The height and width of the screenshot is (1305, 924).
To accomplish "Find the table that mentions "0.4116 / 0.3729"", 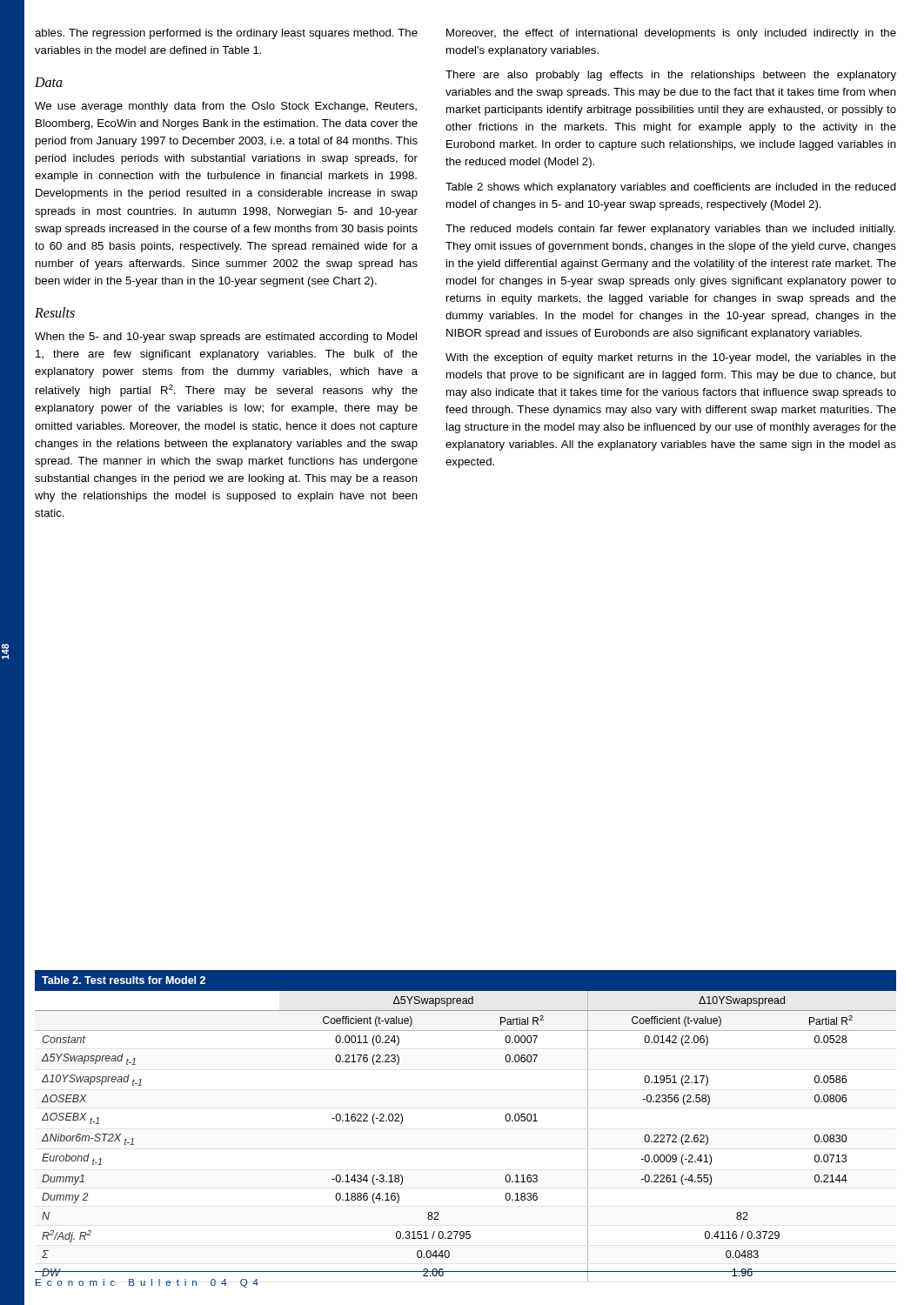I will point(466,1136).
